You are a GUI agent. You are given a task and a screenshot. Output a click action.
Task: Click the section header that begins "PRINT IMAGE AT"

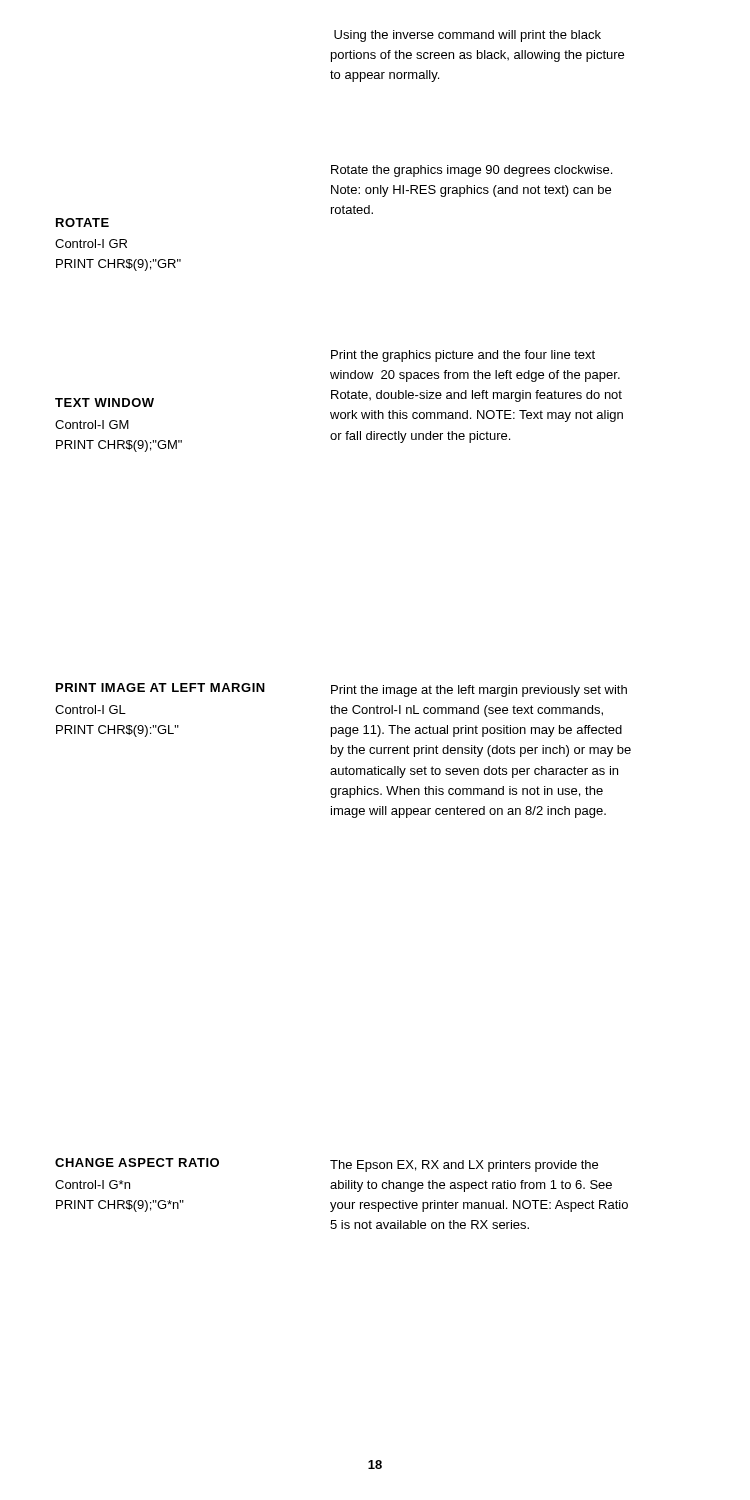tap(160, 687)
